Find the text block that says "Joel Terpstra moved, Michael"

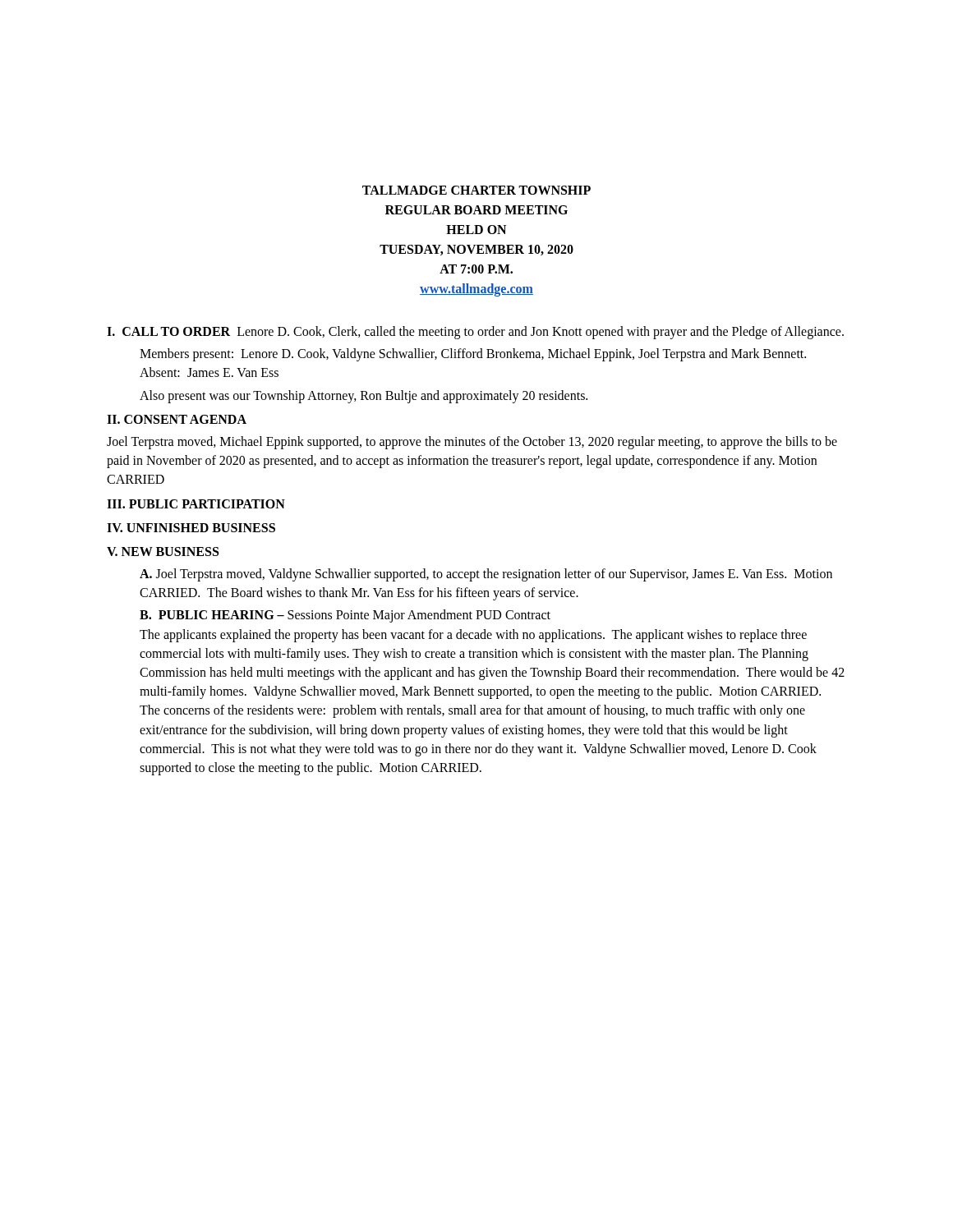coord(476,461)
